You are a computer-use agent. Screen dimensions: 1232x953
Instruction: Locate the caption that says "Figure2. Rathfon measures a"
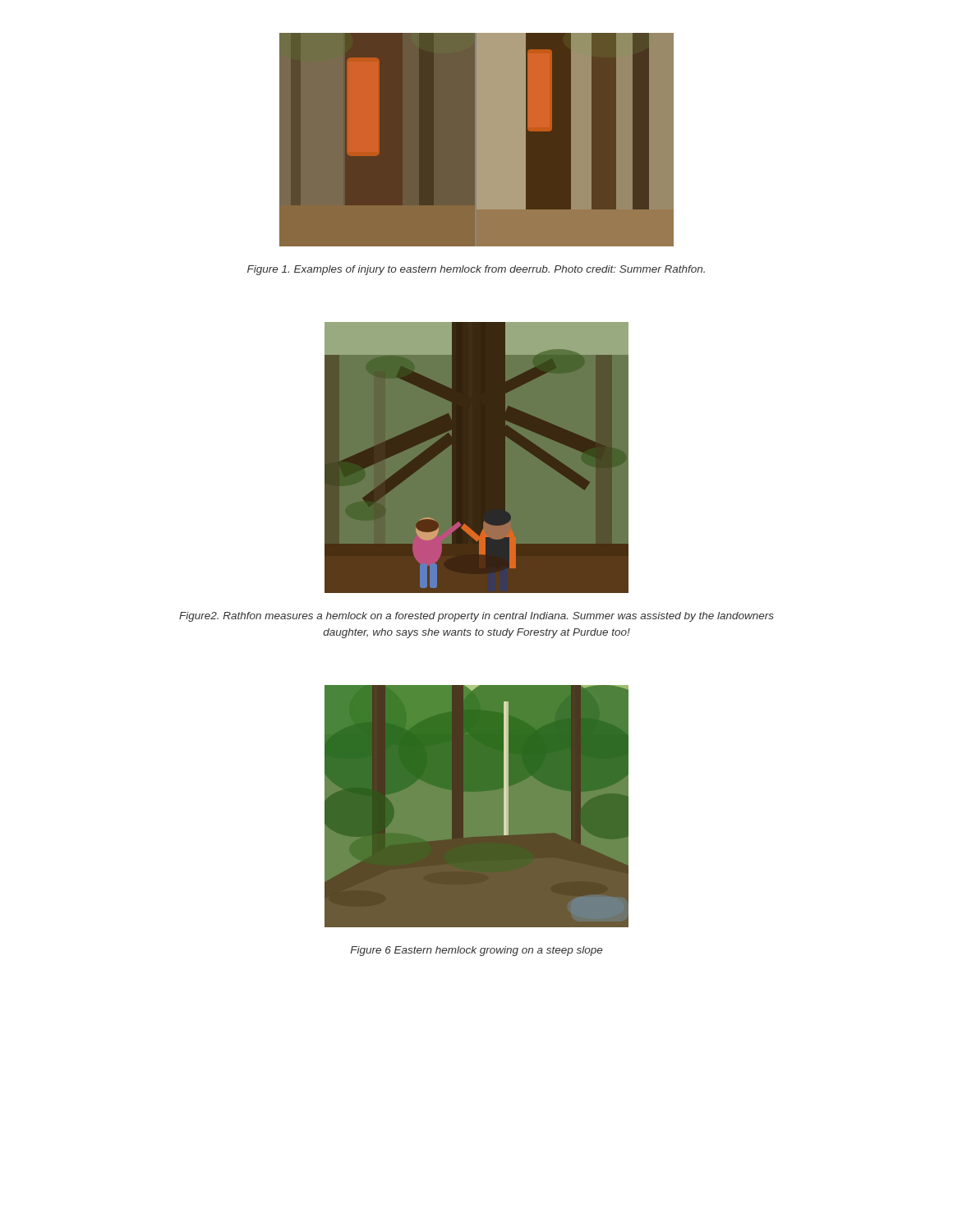click(x=476, y=624)
